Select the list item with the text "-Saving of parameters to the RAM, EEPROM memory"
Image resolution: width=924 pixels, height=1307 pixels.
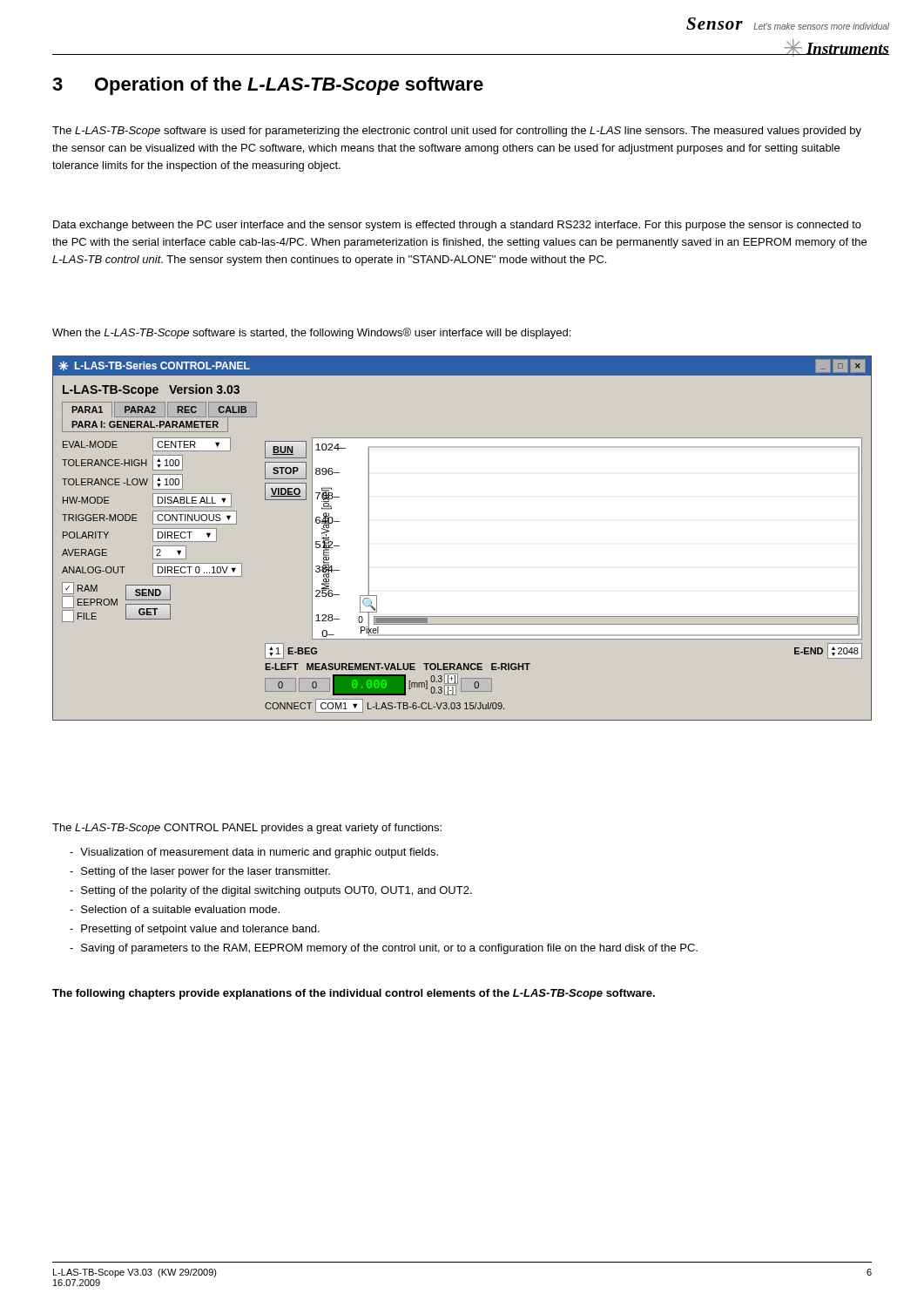pos(384,948)
